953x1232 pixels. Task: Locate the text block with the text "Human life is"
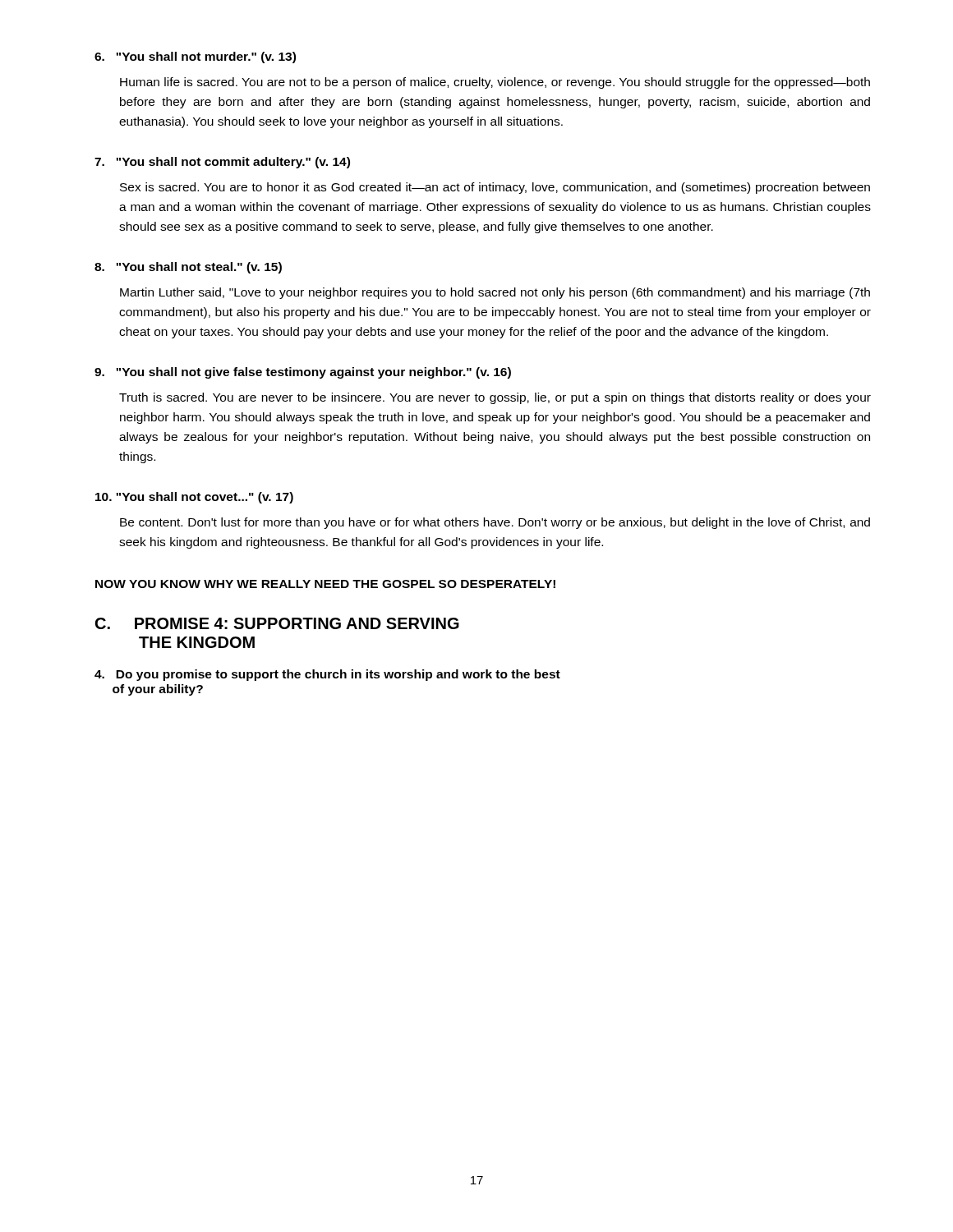point(495,101)
